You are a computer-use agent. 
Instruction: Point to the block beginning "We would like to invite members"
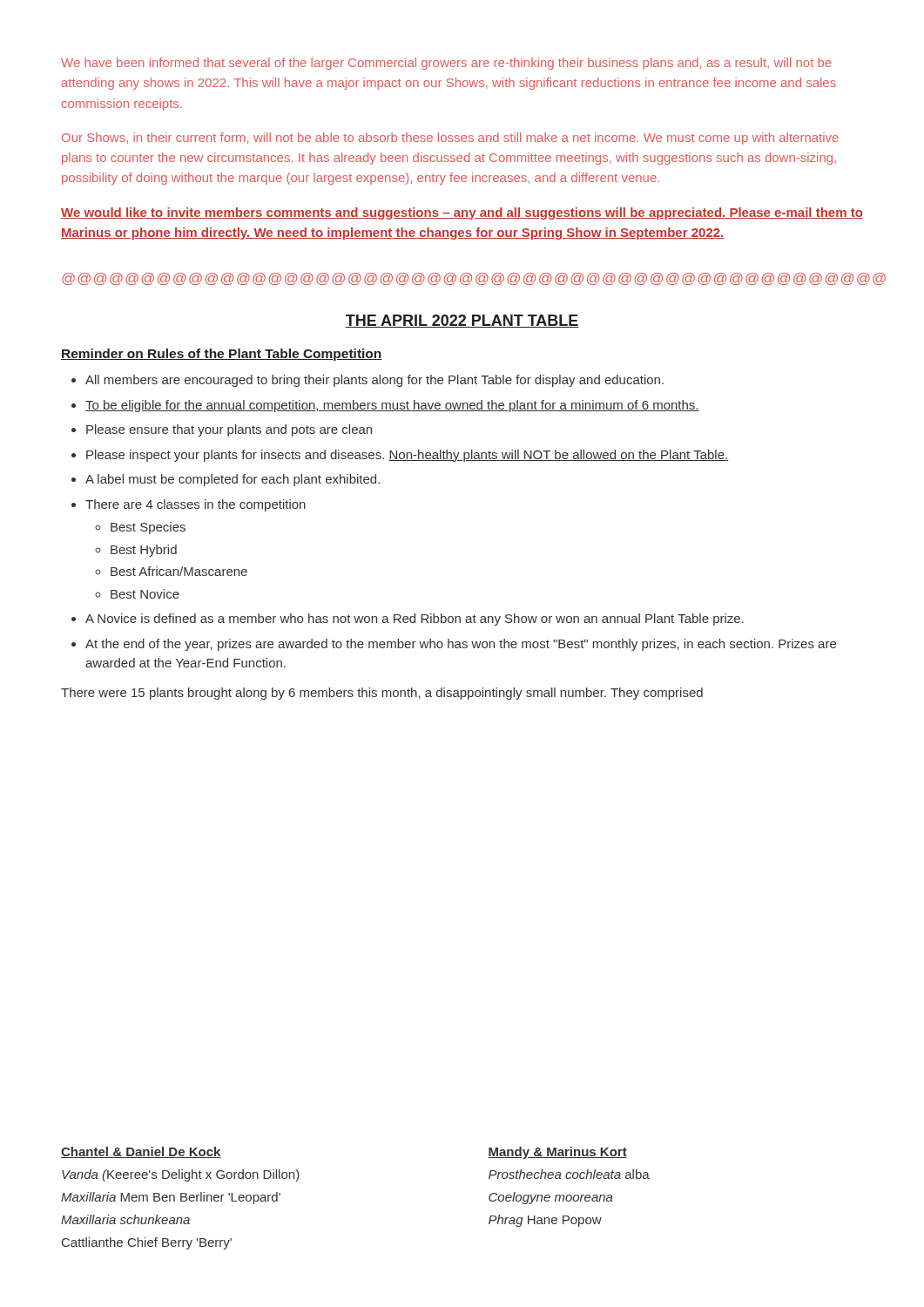pyautogui.click(x=462, y=222)
